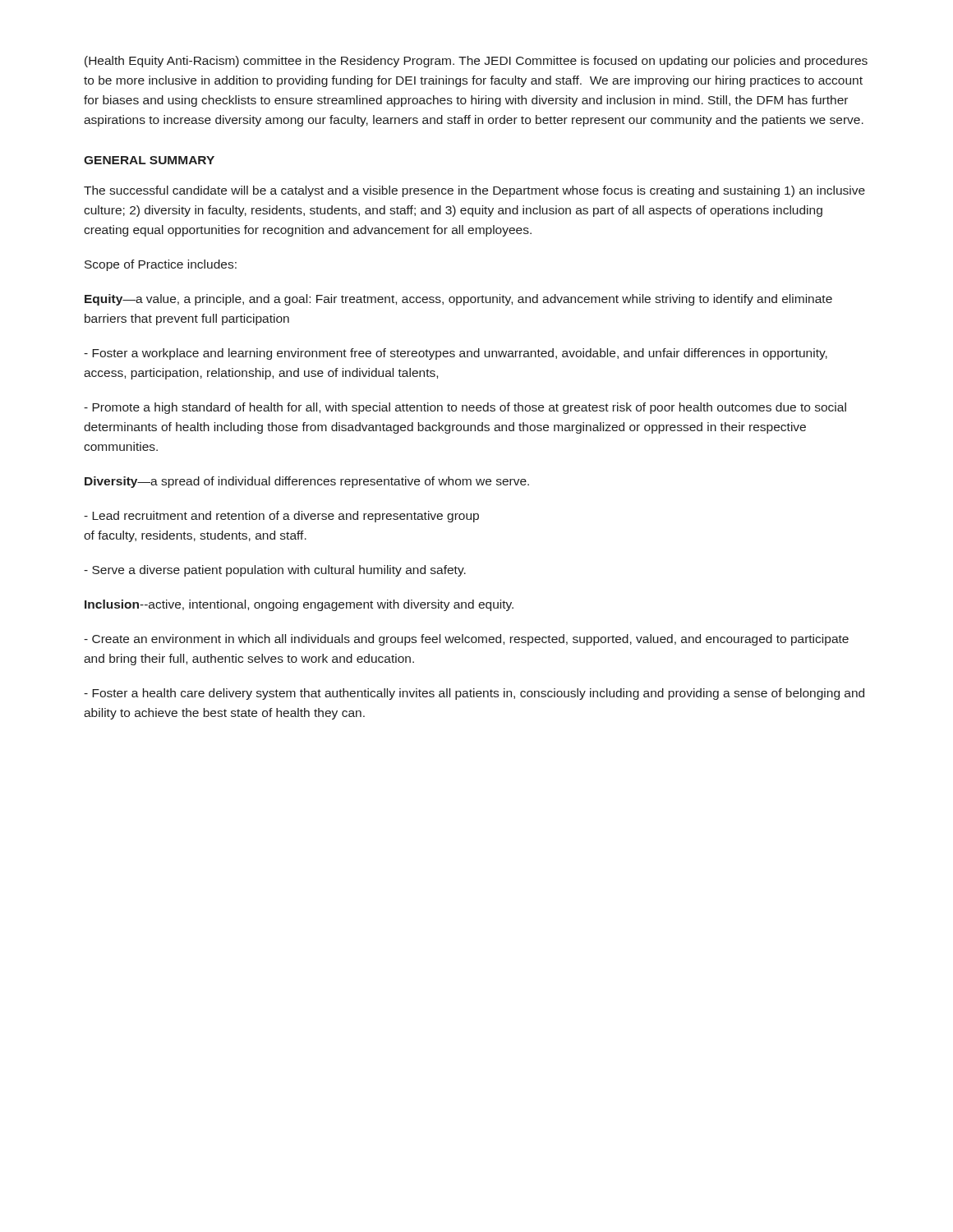Click on the text block starting "Foster a health"

[x=474, y=703]
